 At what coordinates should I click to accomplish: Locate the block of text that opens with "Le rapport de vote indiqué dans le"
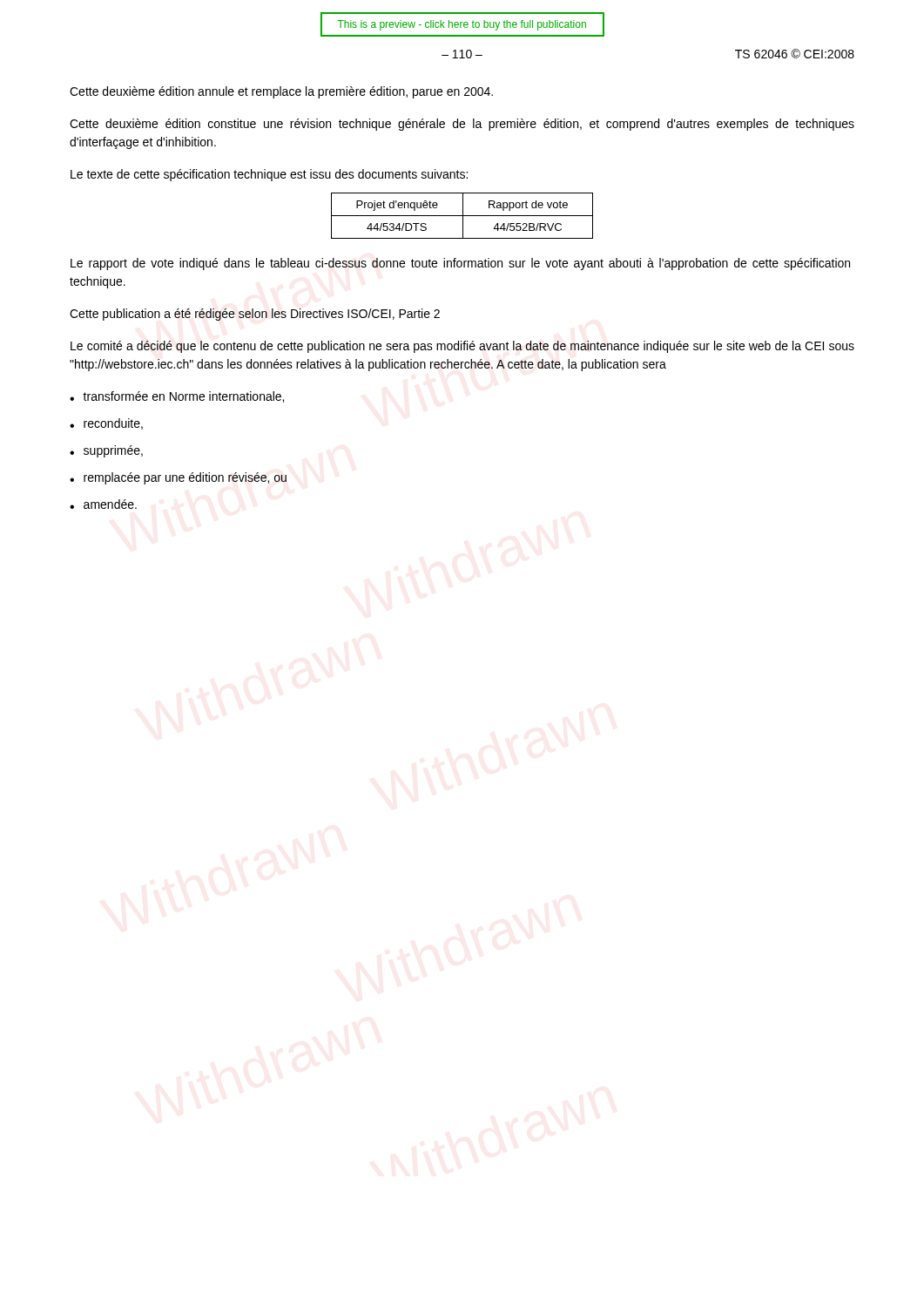(x=462, y=272)
